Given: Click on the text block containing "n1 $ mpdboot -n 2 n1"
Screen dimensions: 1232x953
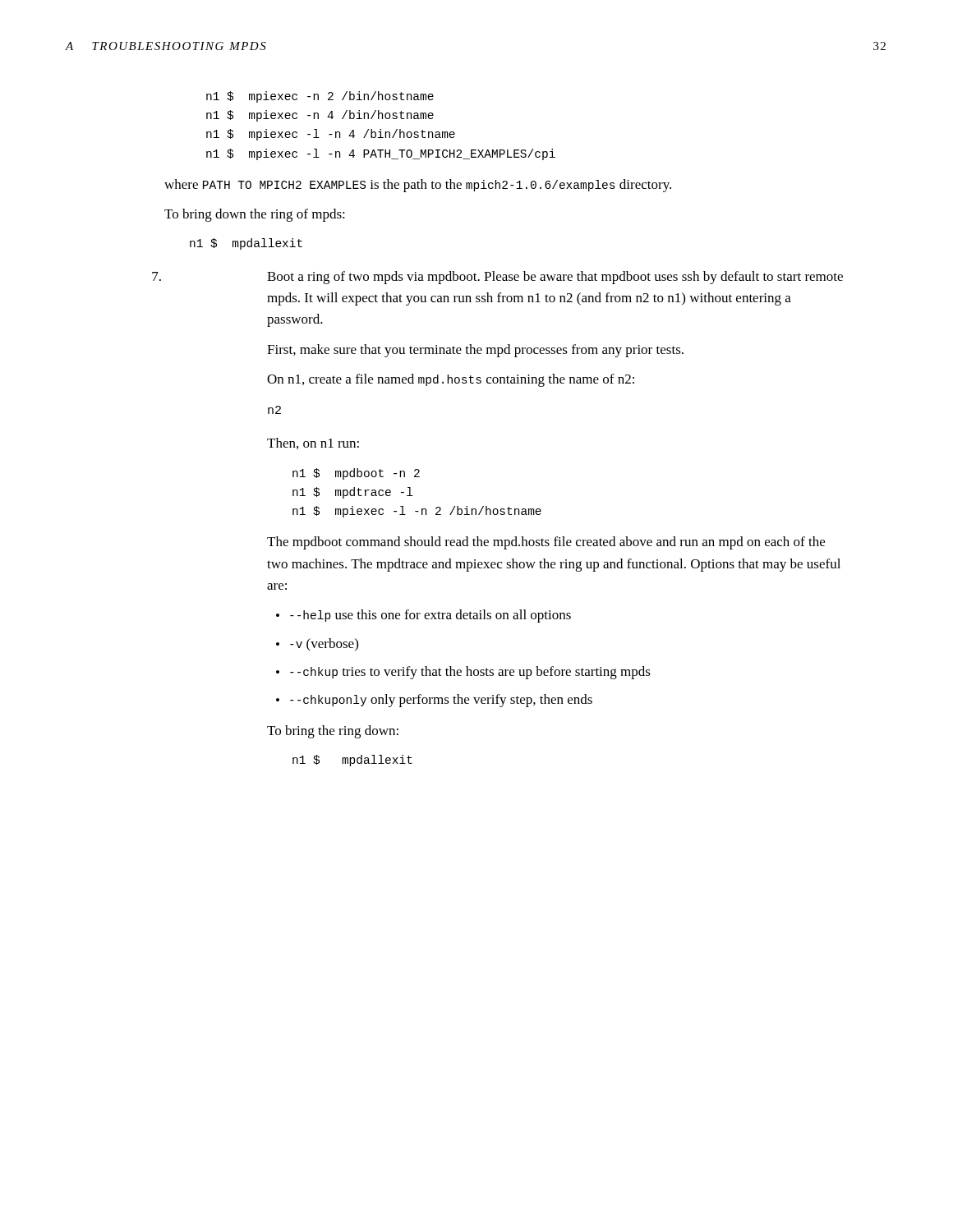Looking at the screenshot, I should [x=417, y=493].
